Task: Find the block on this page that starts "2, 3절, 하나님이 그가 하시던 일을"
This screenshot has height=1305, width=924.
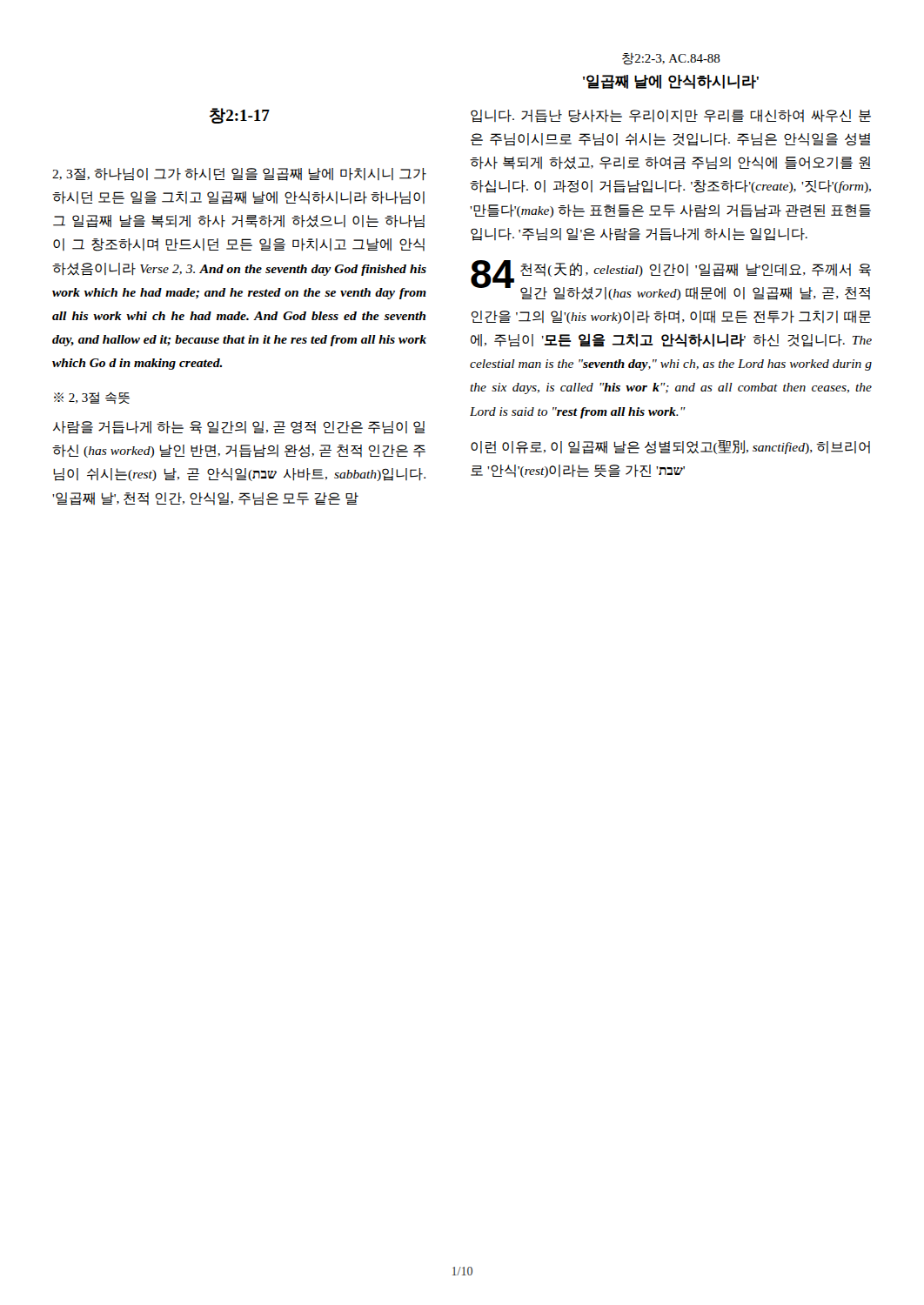Action: (239, 268)
